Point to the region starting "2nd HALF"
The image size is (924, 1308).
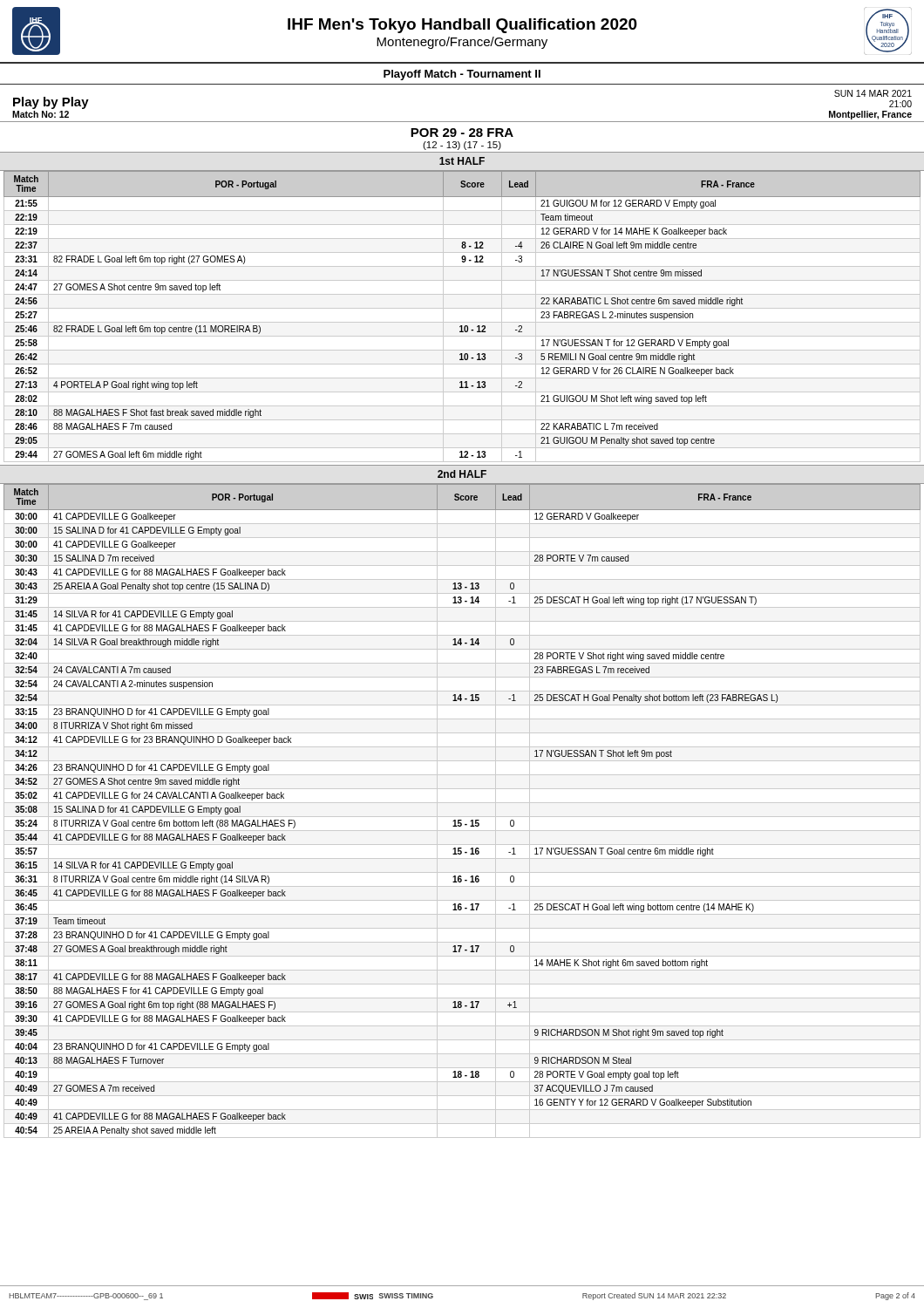tap(462, 474)
